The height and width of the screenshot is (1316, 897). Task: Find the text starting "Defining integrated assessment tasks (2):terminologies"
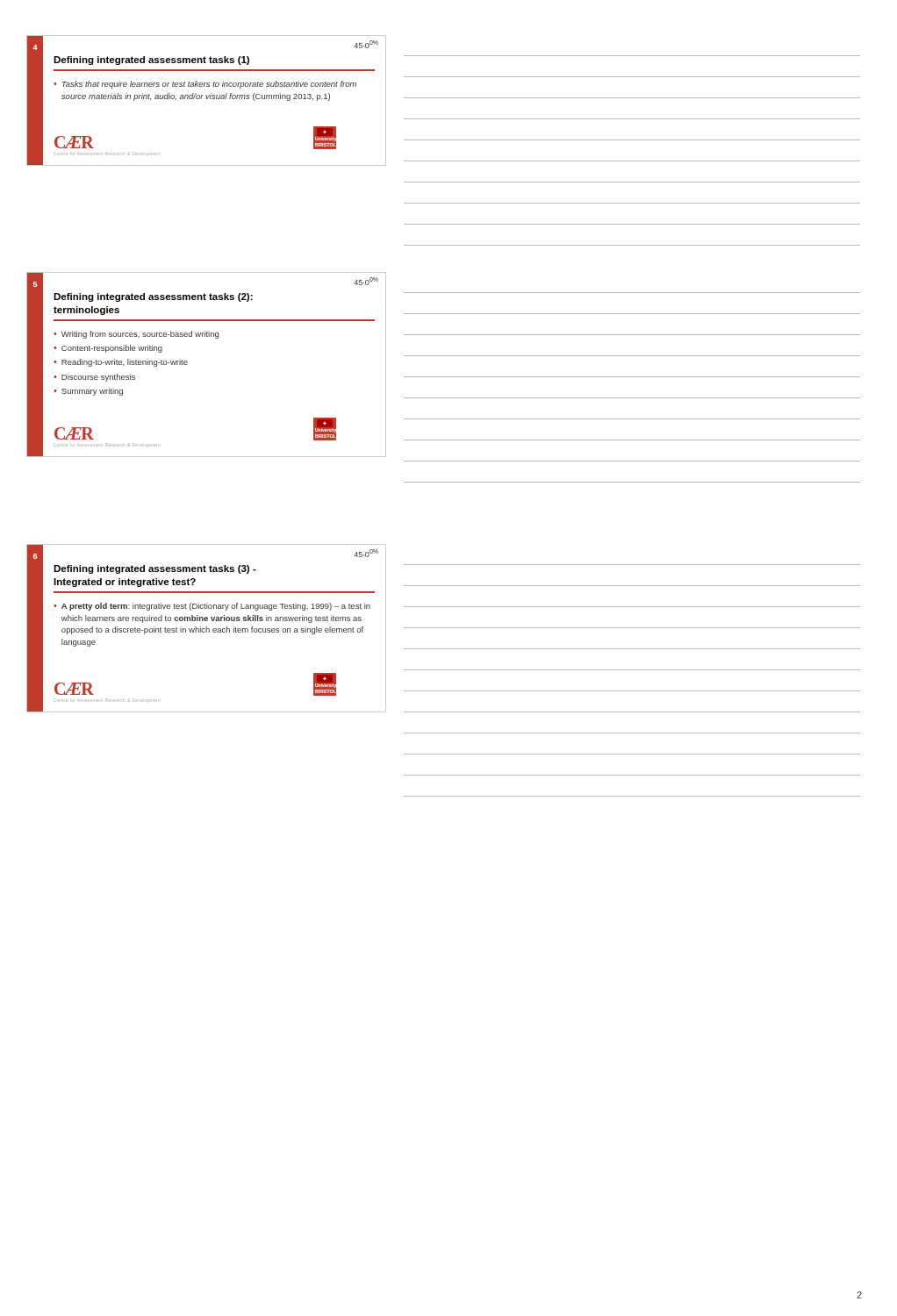tap(153, 303)
